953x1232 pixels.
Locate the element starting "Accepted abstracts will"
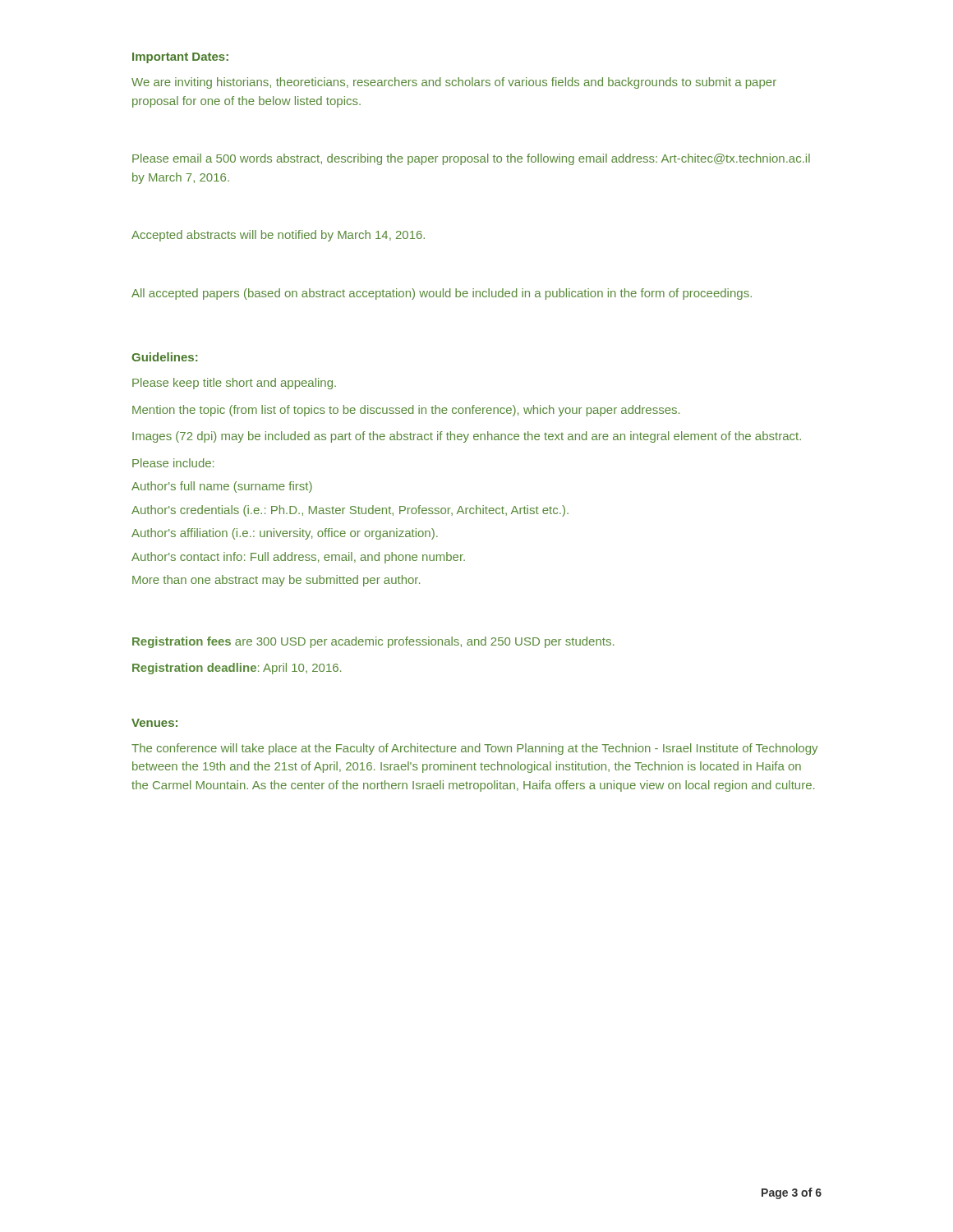pos(279,235)
